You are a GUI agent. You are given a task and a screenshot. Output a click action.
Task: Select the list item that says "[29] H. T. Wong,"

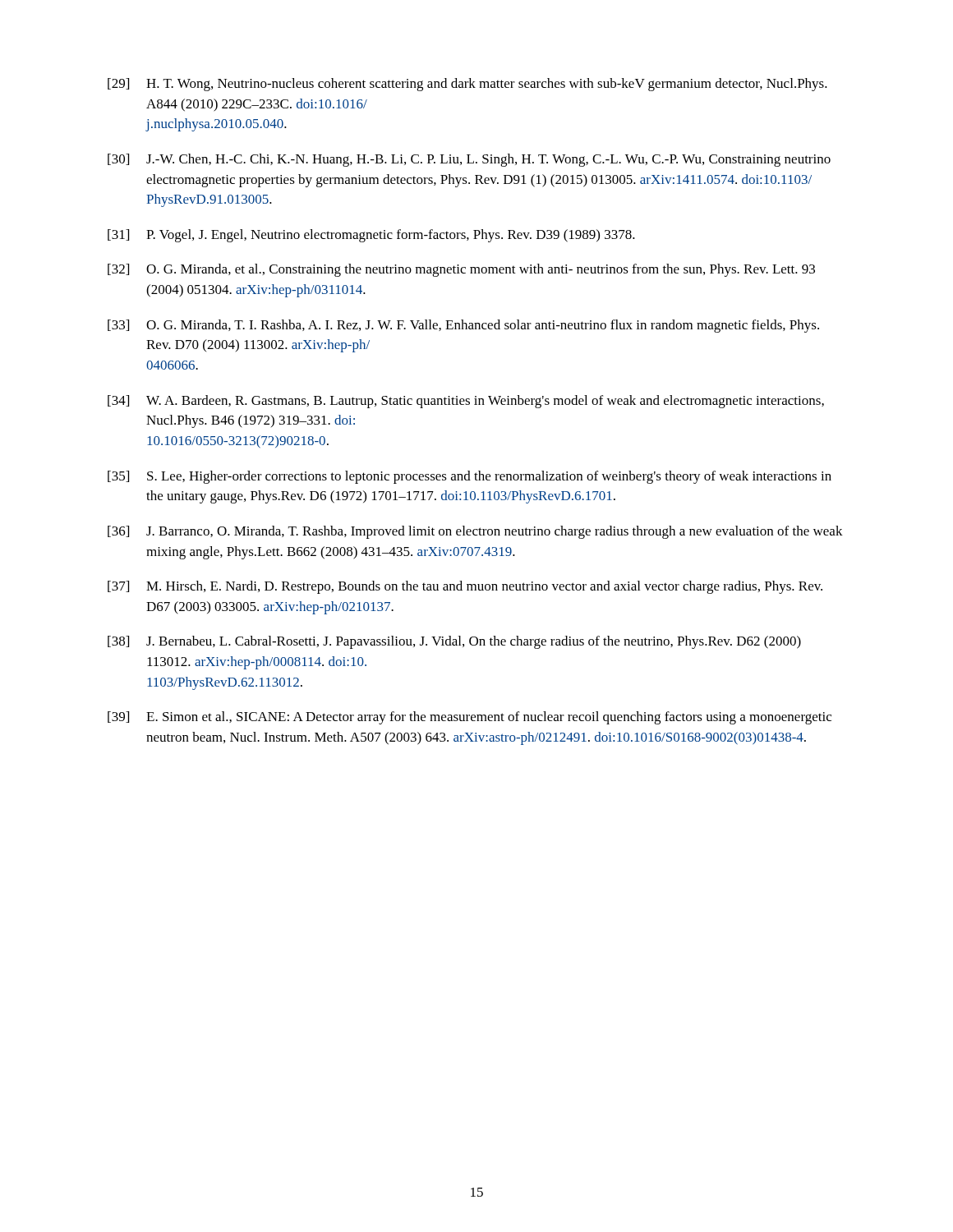(467, 85)
